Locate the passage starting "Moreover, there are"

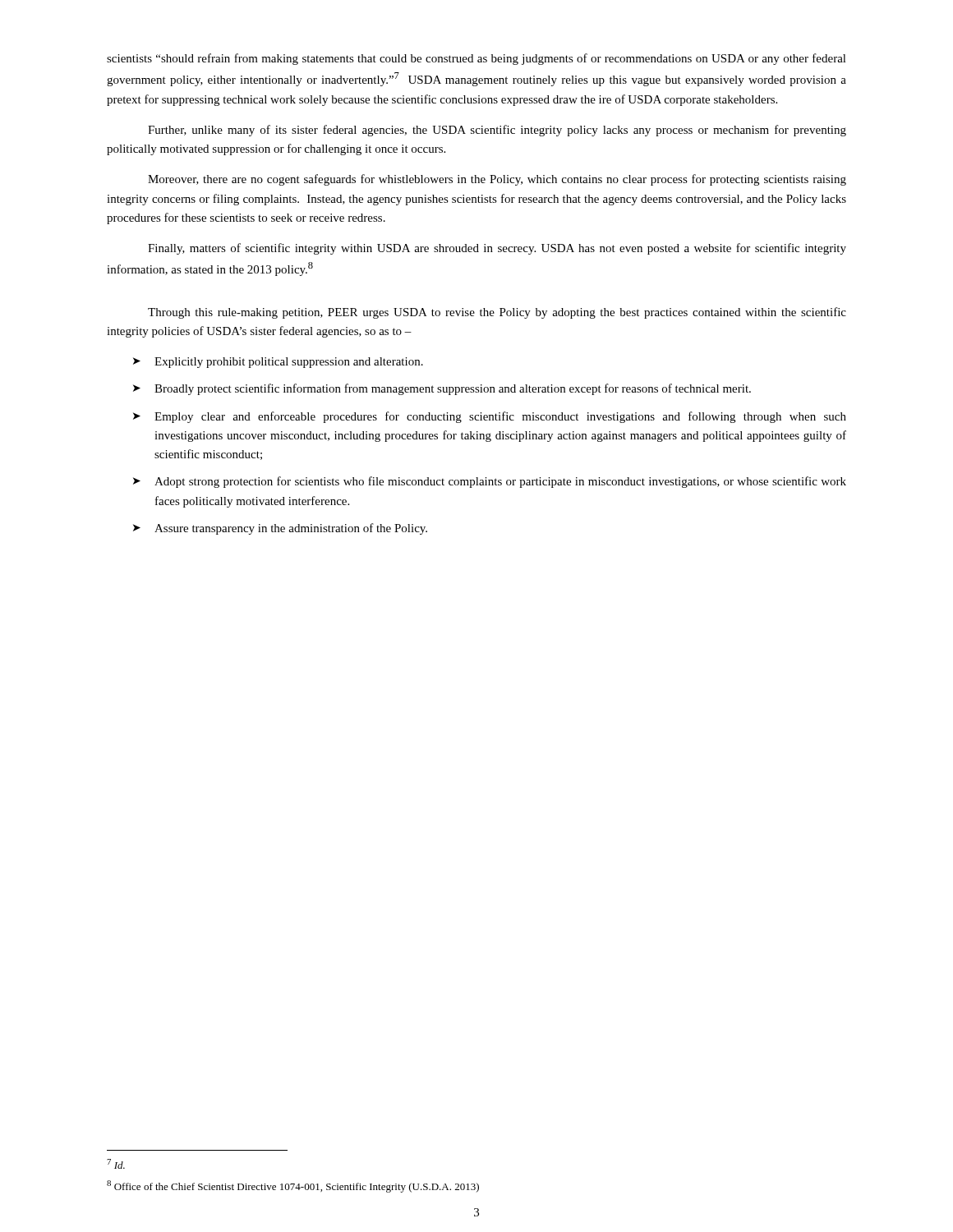coord(476,199)
